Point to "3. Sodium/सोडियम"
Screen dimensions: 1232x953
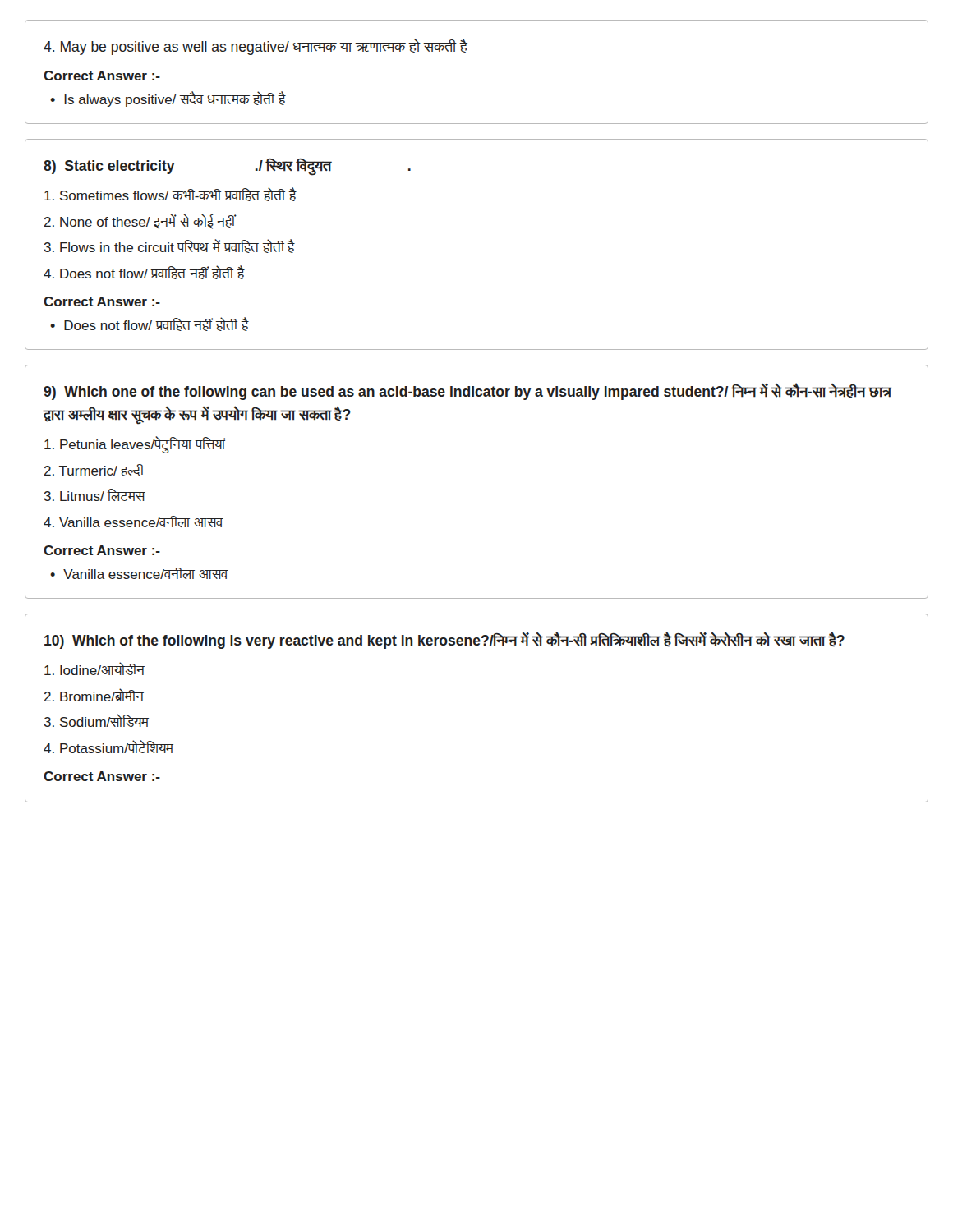(96, 722)
